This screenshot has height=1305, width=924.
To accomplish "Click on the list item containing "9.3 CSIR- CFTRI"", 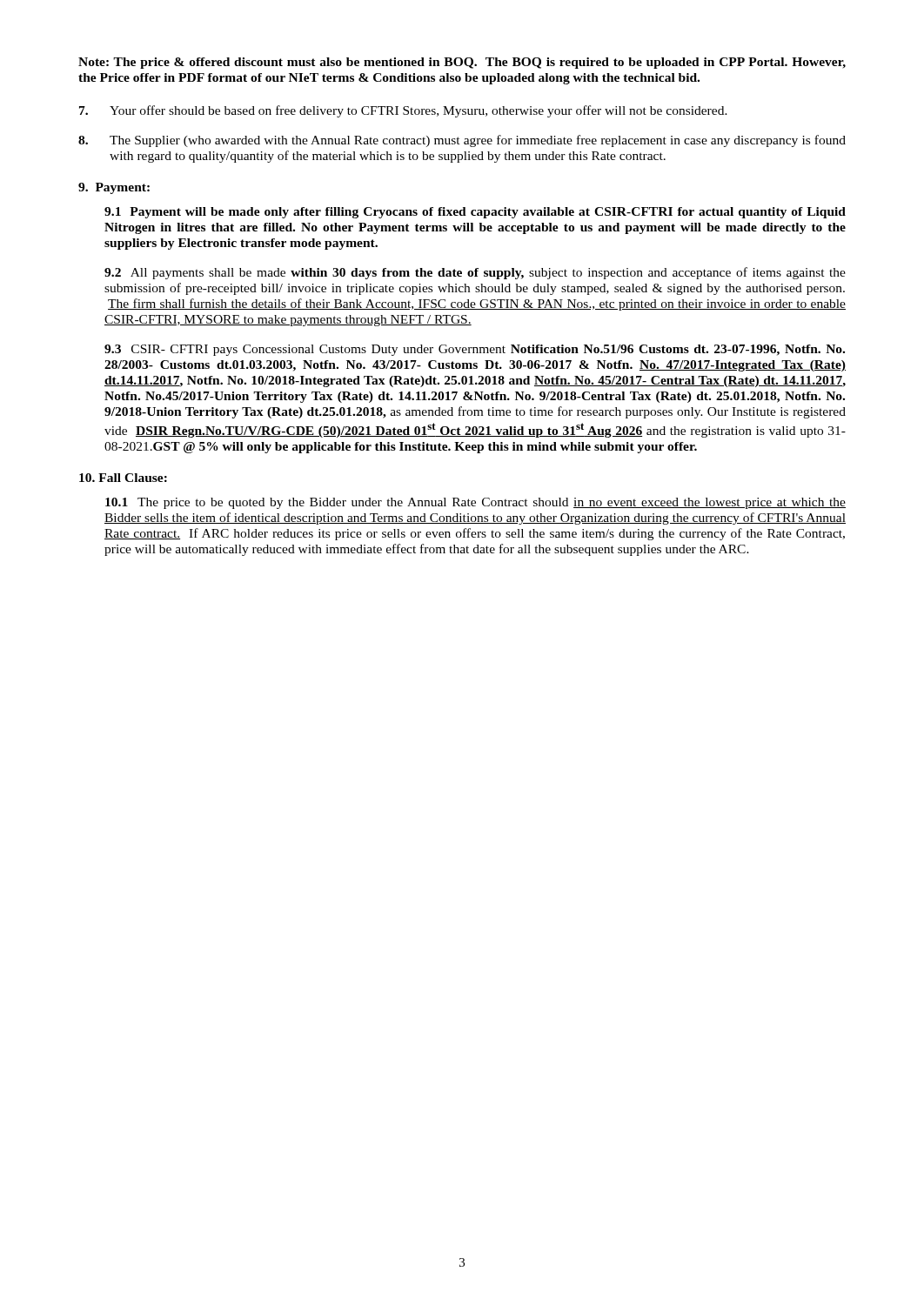I will point(475,397).
